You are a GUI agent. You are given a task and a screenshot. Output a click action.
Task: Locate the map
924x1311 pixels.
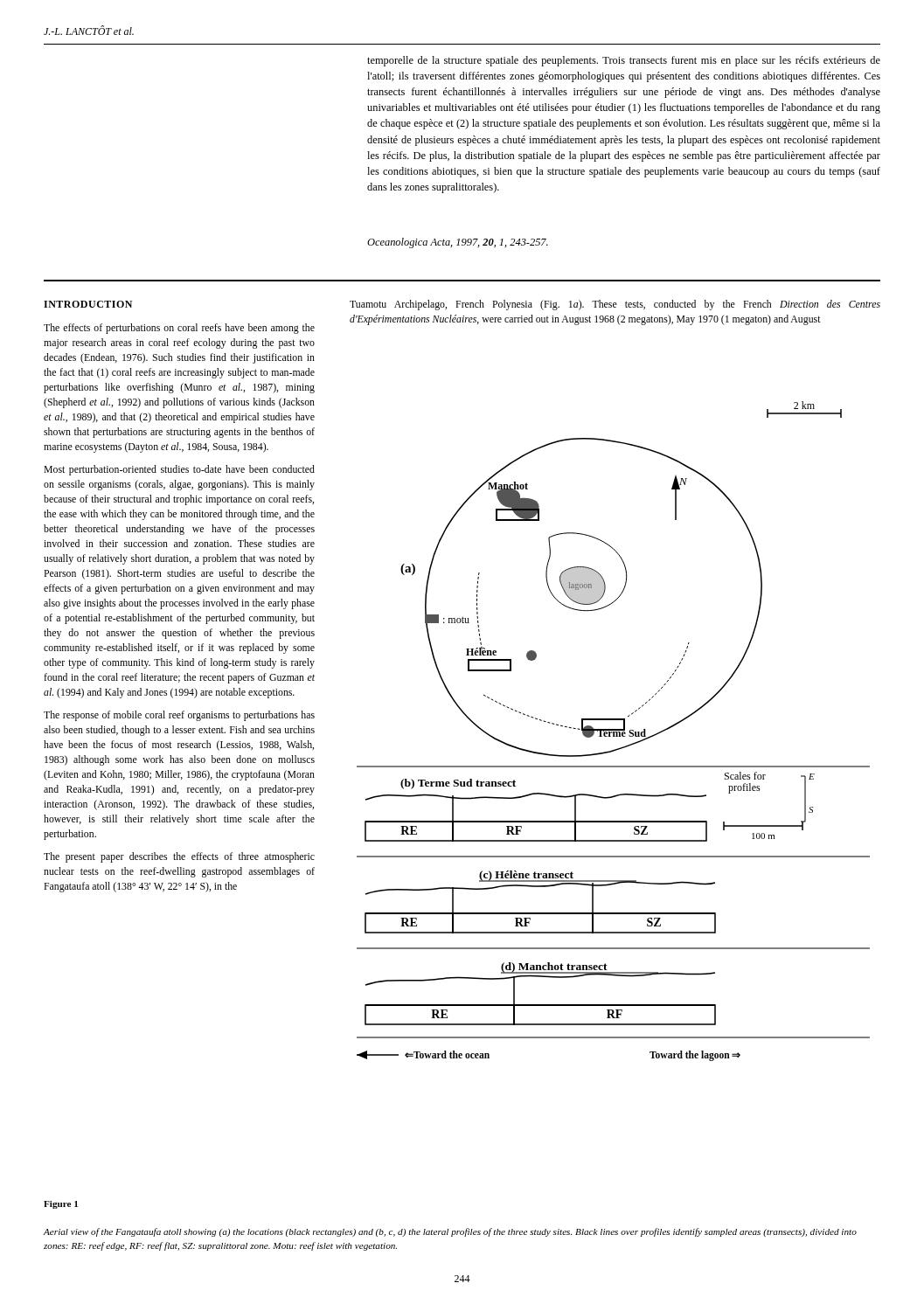point(615,791)
